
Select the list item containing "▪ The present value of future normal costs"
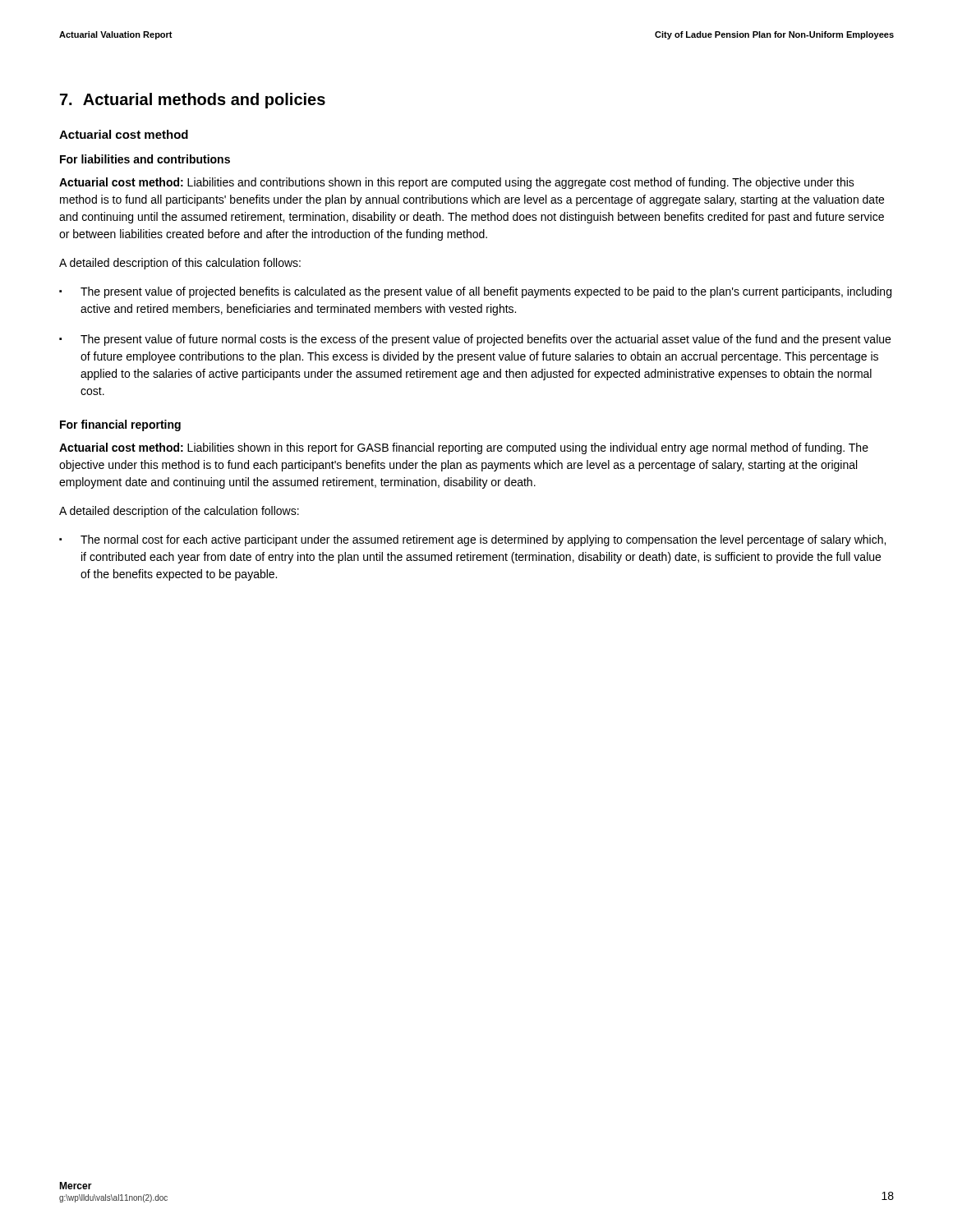point(476,366)
